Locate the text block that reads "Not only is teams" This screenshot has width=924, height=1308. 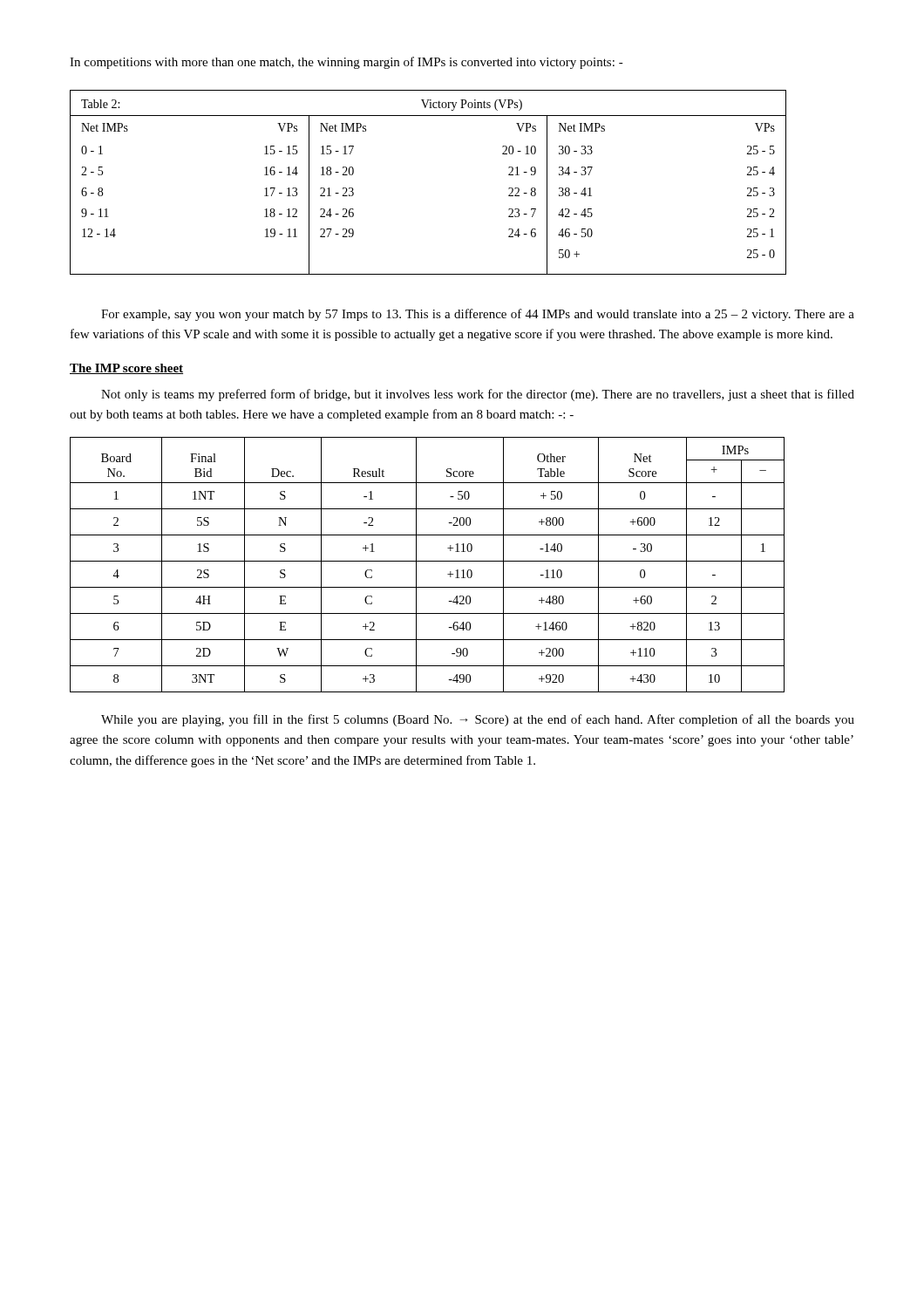(462, 404)
